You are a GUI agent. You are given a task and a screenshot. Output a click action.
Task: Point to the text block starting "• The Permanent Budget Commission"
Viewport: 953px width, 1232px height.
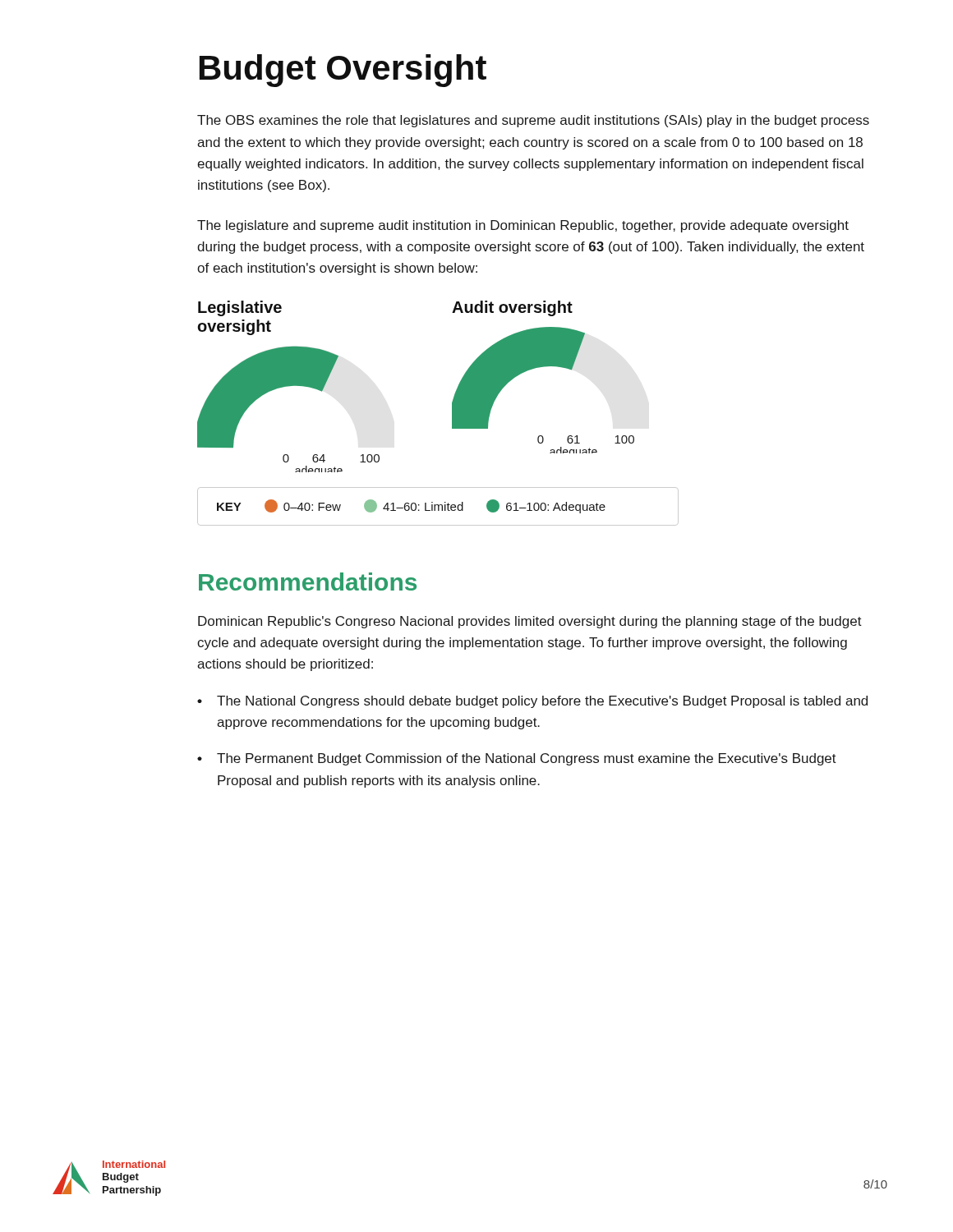coord(517,768)
